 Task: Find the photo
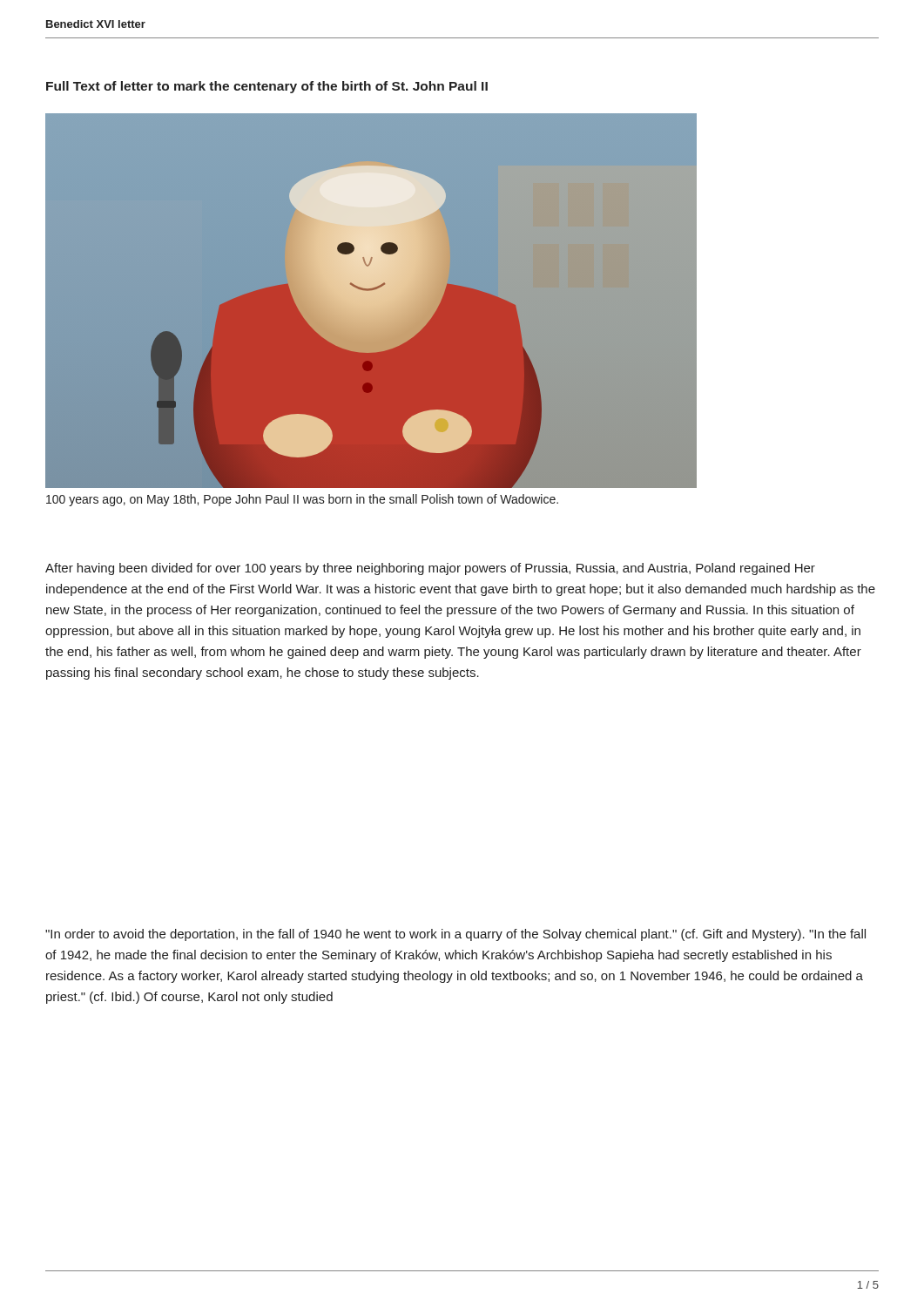(371, 302)
